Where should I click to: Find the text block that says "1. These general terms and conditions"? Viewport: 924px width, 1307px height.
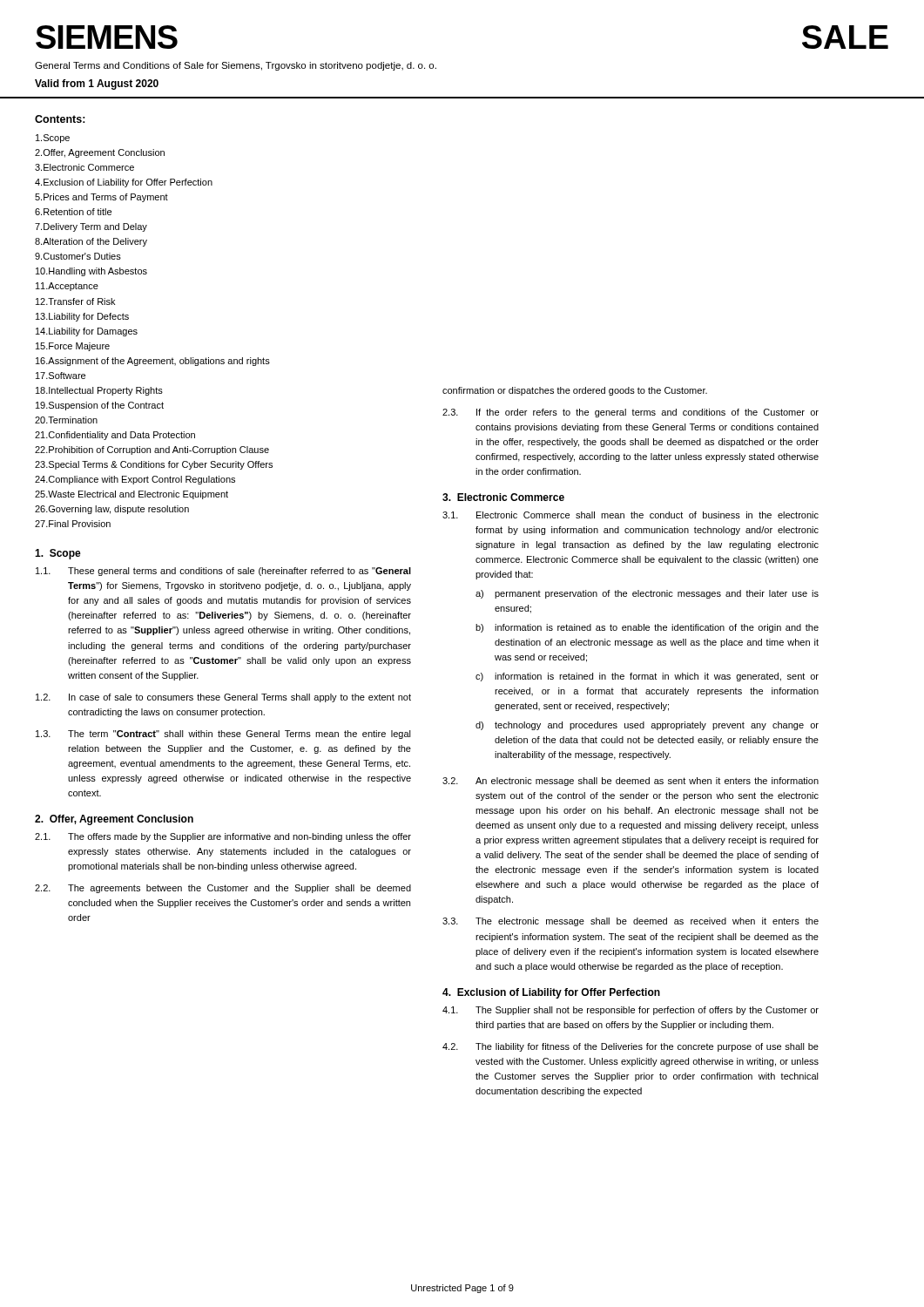tap(223, 623)
